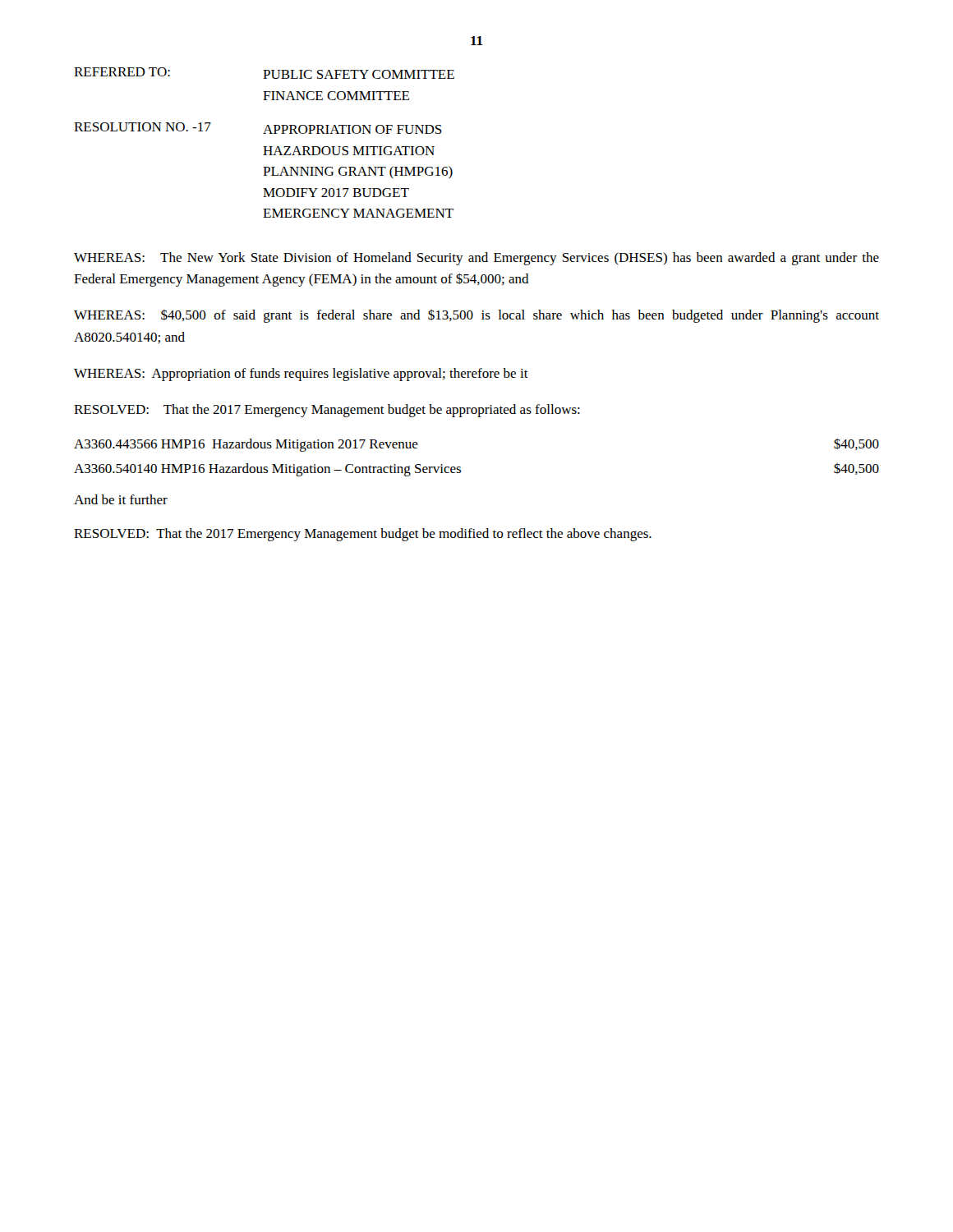The image size is (953, 1232).
Task: Locate the text that says "REFERRED TO: PUBLIC SAFETY COMMITTEEFINANCE COMMITTEE"
Action: pyautogui.click(x=264, y=85)
